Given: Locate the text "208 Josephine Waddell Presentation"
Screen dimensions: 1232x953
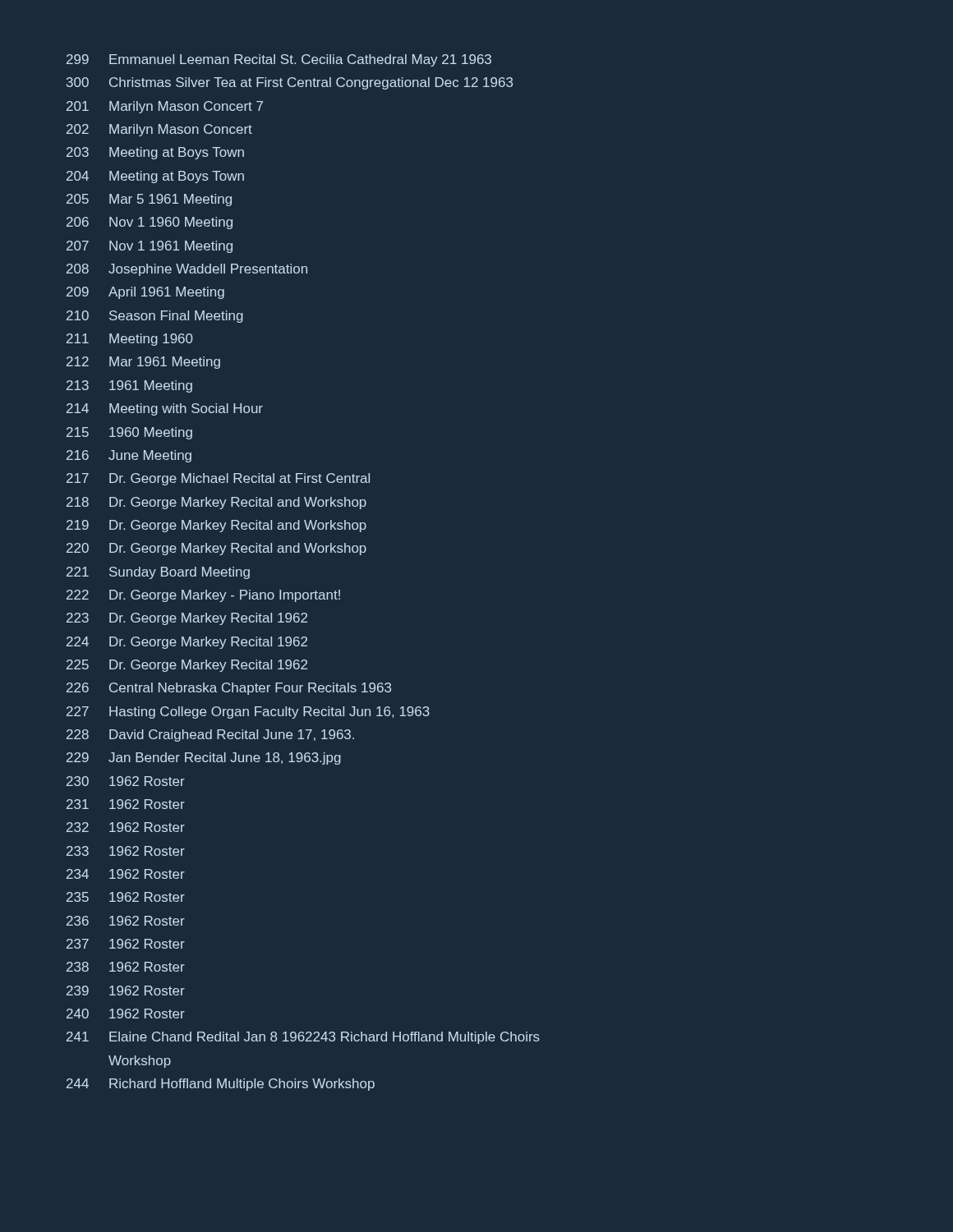Looking at the screenshot, I should coord(187,270).
